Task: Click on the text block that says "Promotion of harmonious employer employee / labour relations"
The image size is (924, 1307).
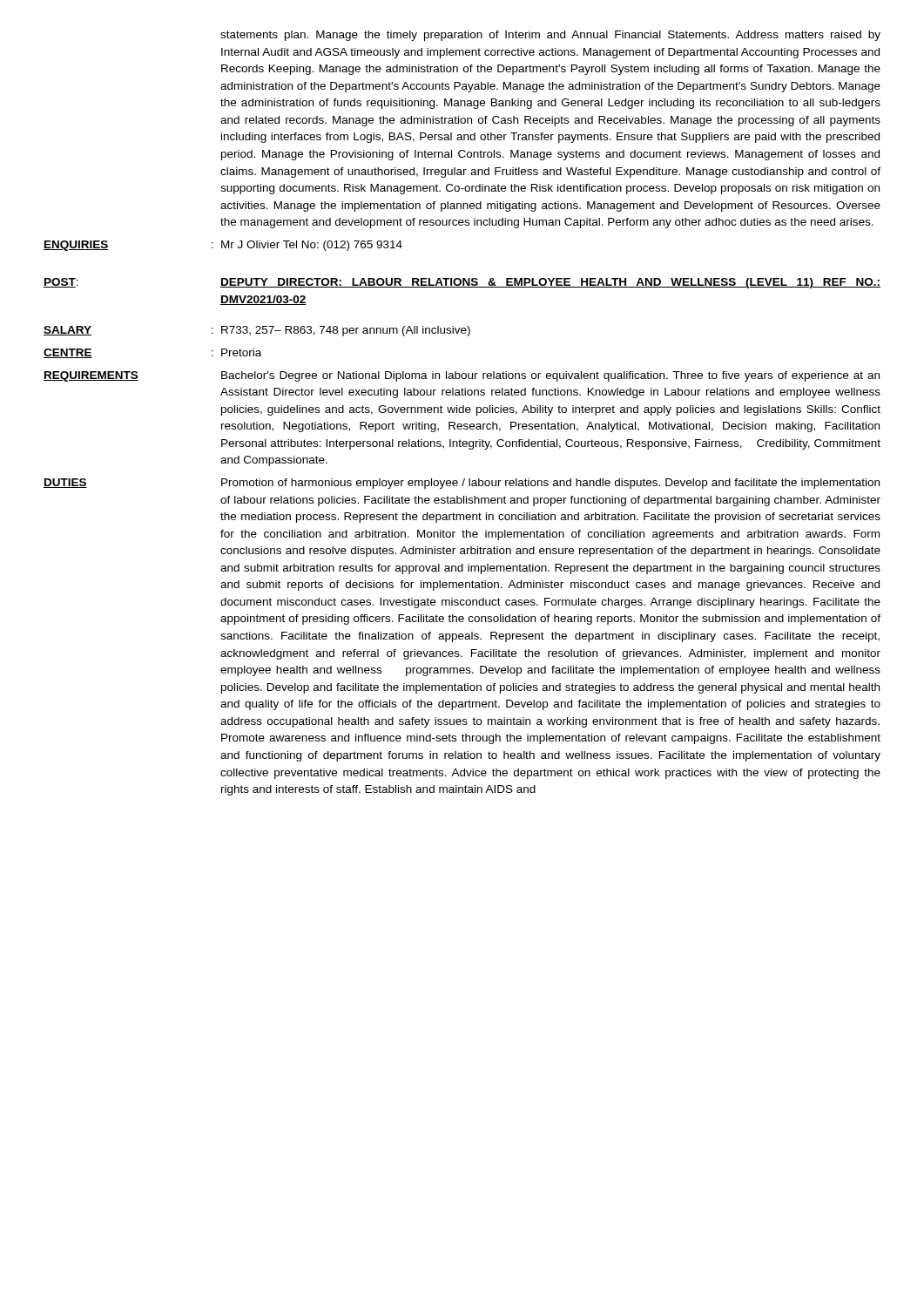Action: point(550,636)
